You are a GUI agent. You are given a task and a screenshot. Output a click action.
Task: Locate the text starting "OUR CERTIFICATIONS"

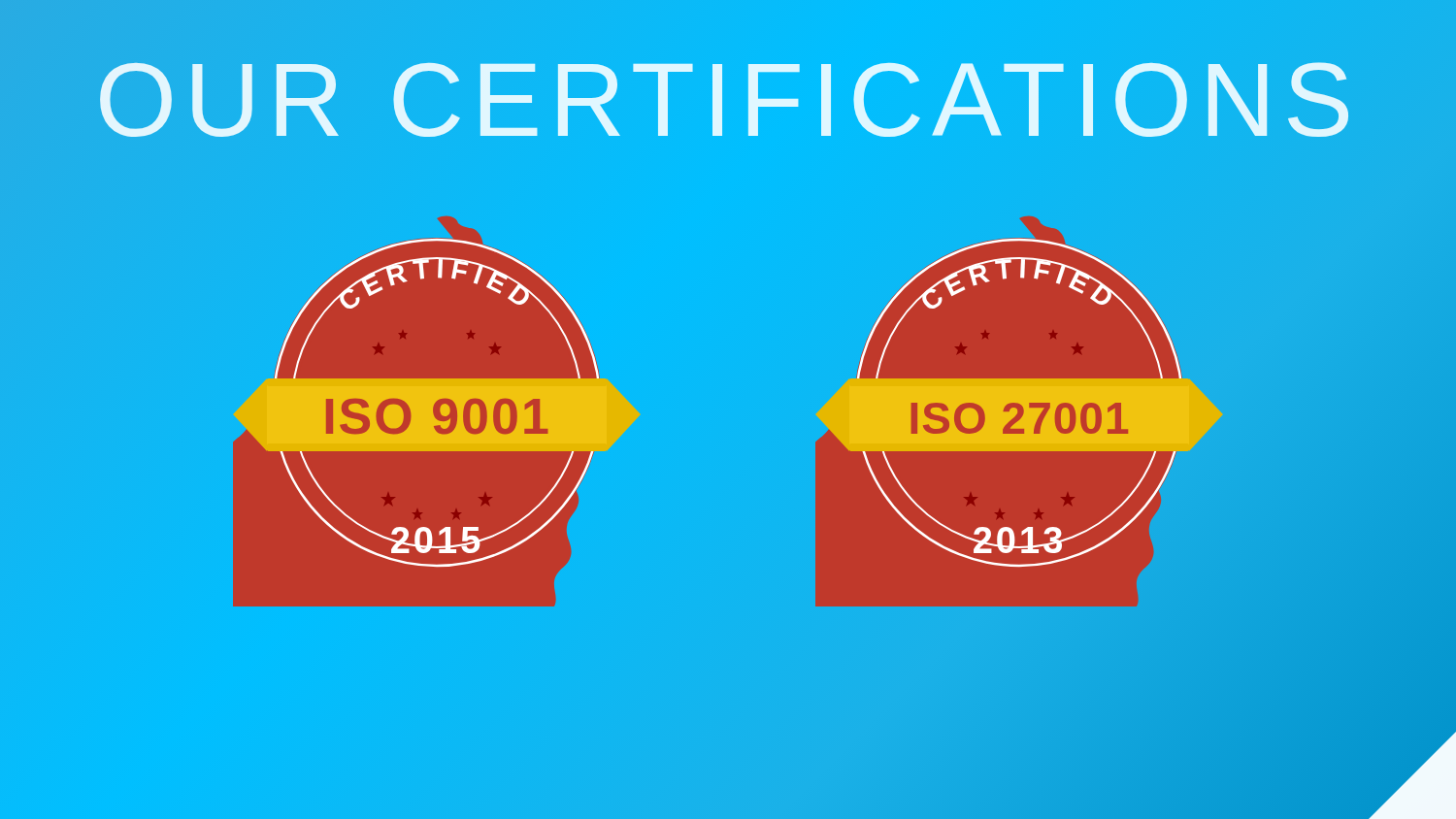click(728, 99)
